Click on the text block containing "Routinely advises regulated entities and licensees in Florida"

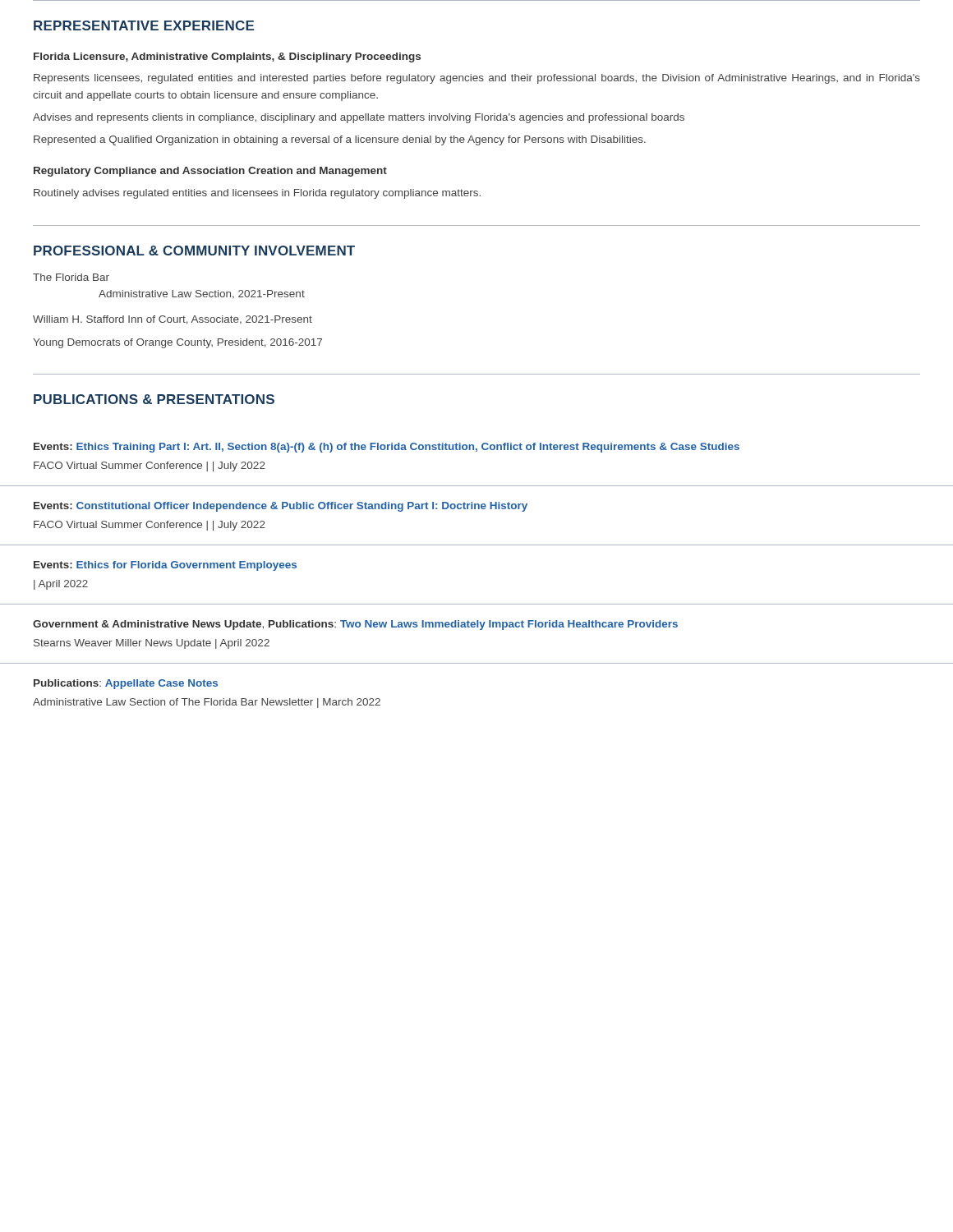[476, 193]
